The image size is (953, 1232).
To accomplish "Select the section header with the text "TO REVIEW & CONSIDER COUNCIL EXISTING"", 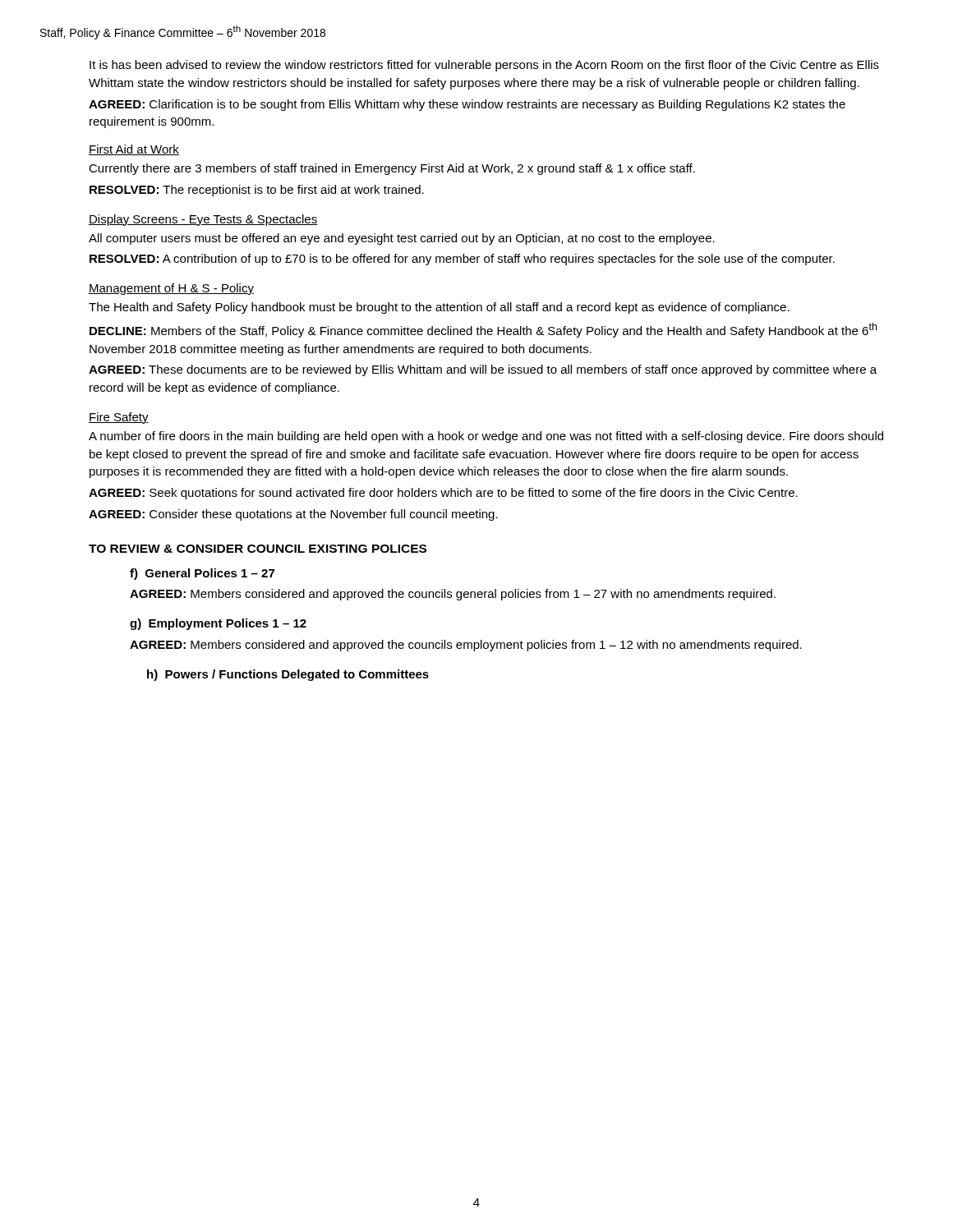I will click(258, 548).
